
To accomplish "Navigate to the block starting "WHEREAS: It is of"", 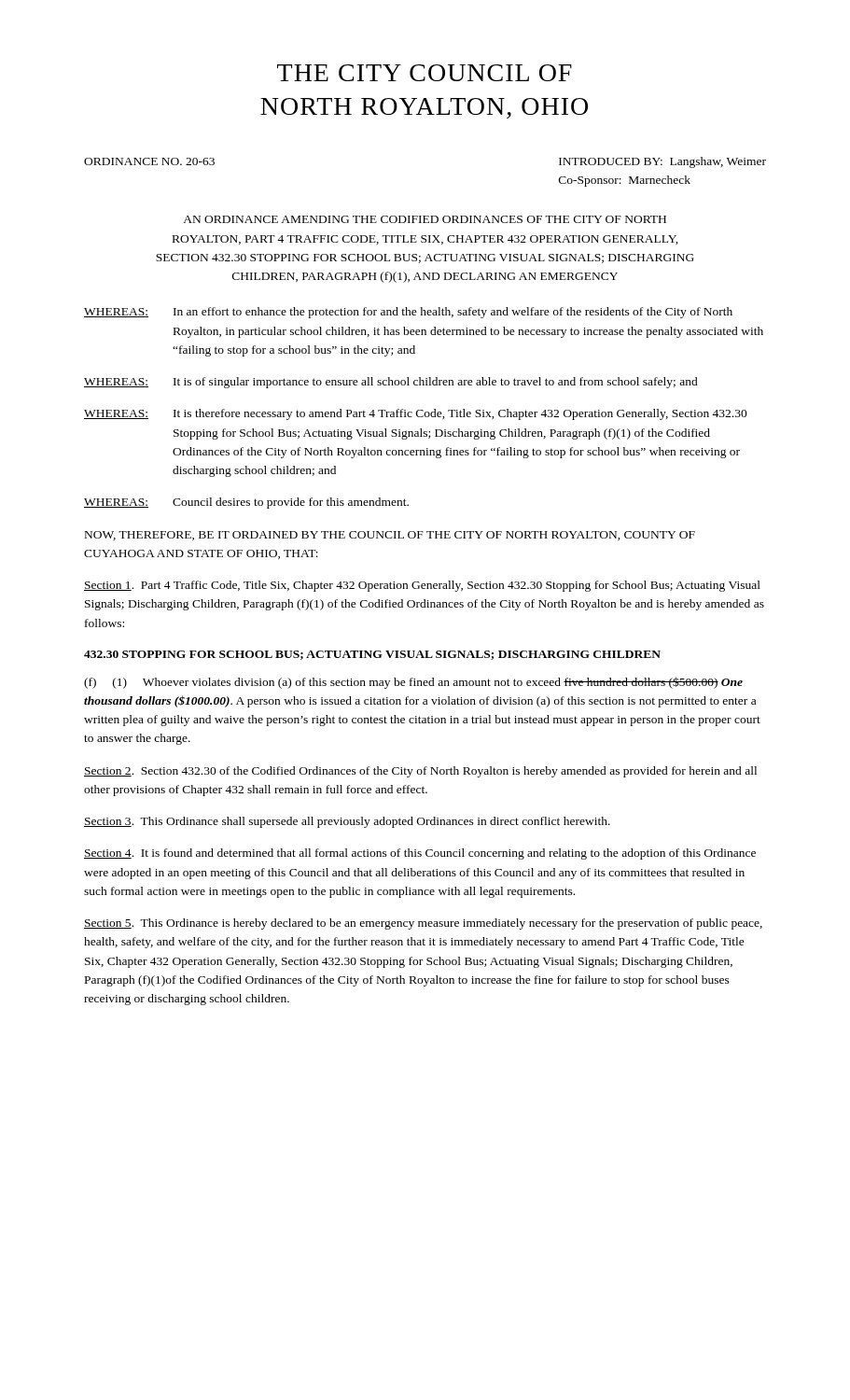I will click(x=425, y=382).
